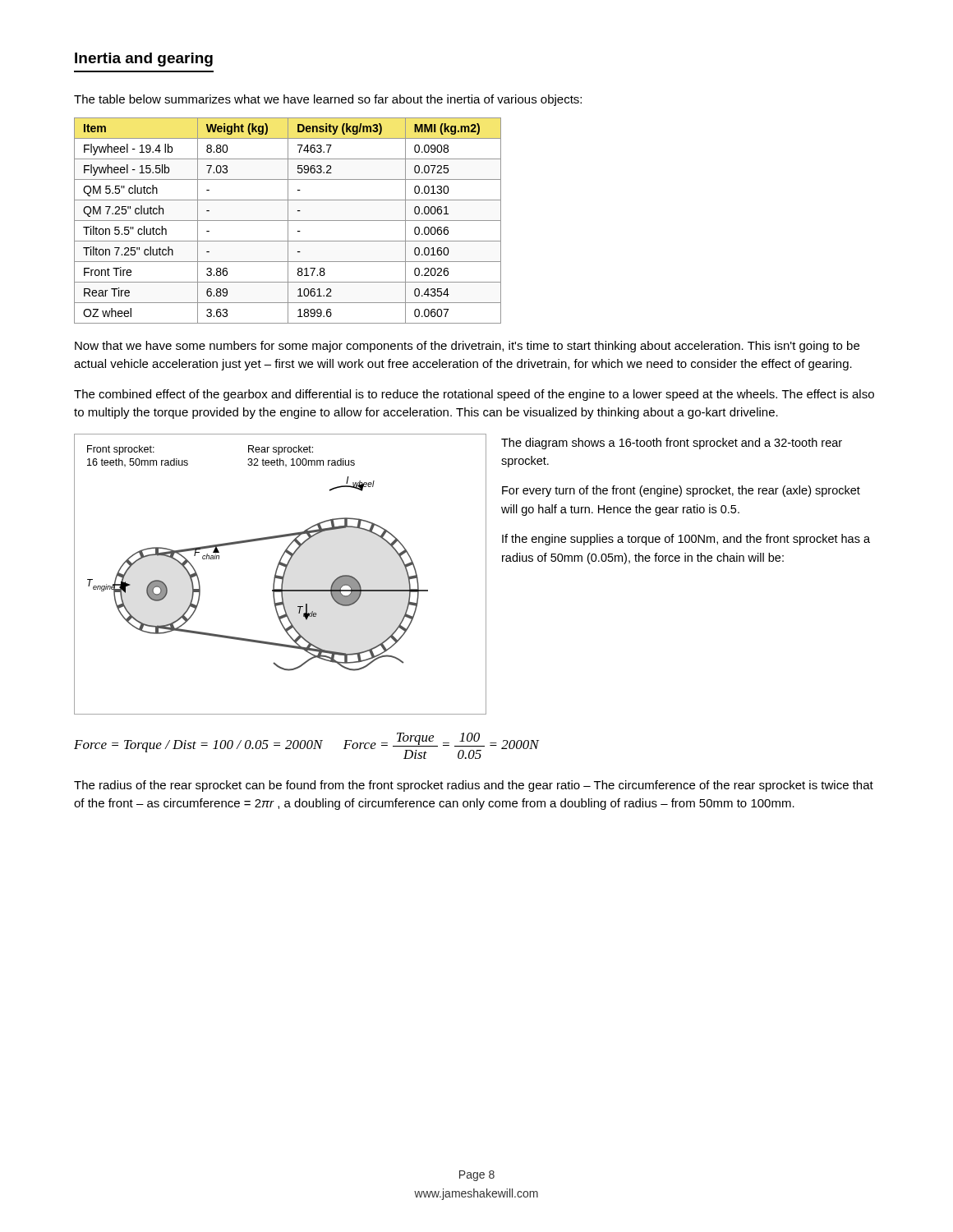
Task: Locate the passage starting "The radius of the rear sprocket can be"
Action: pos(473,794)
